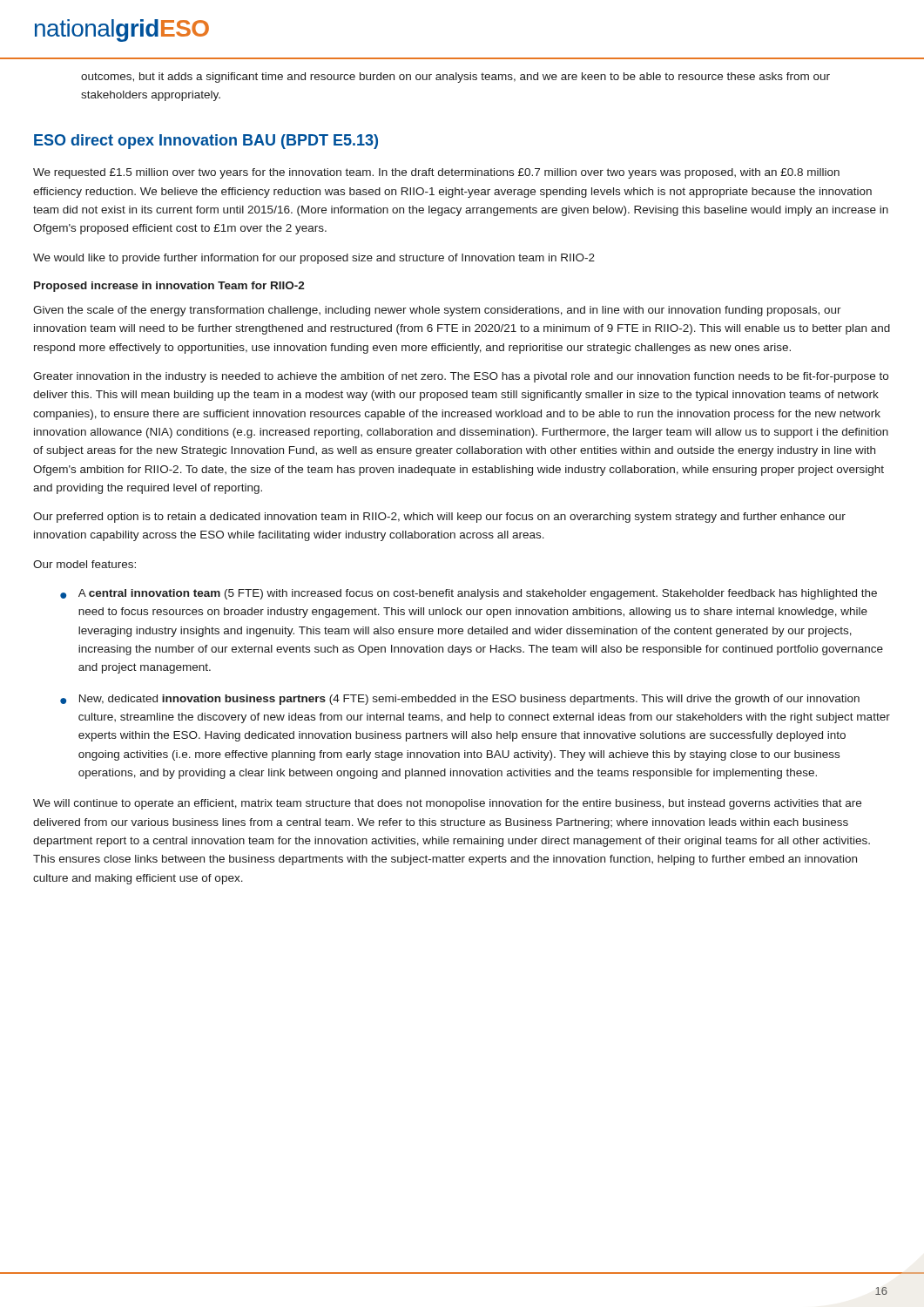Find the text containing "Our model features:"
The height and width of the screenshot is (1307, 924).
click(85, 564)
